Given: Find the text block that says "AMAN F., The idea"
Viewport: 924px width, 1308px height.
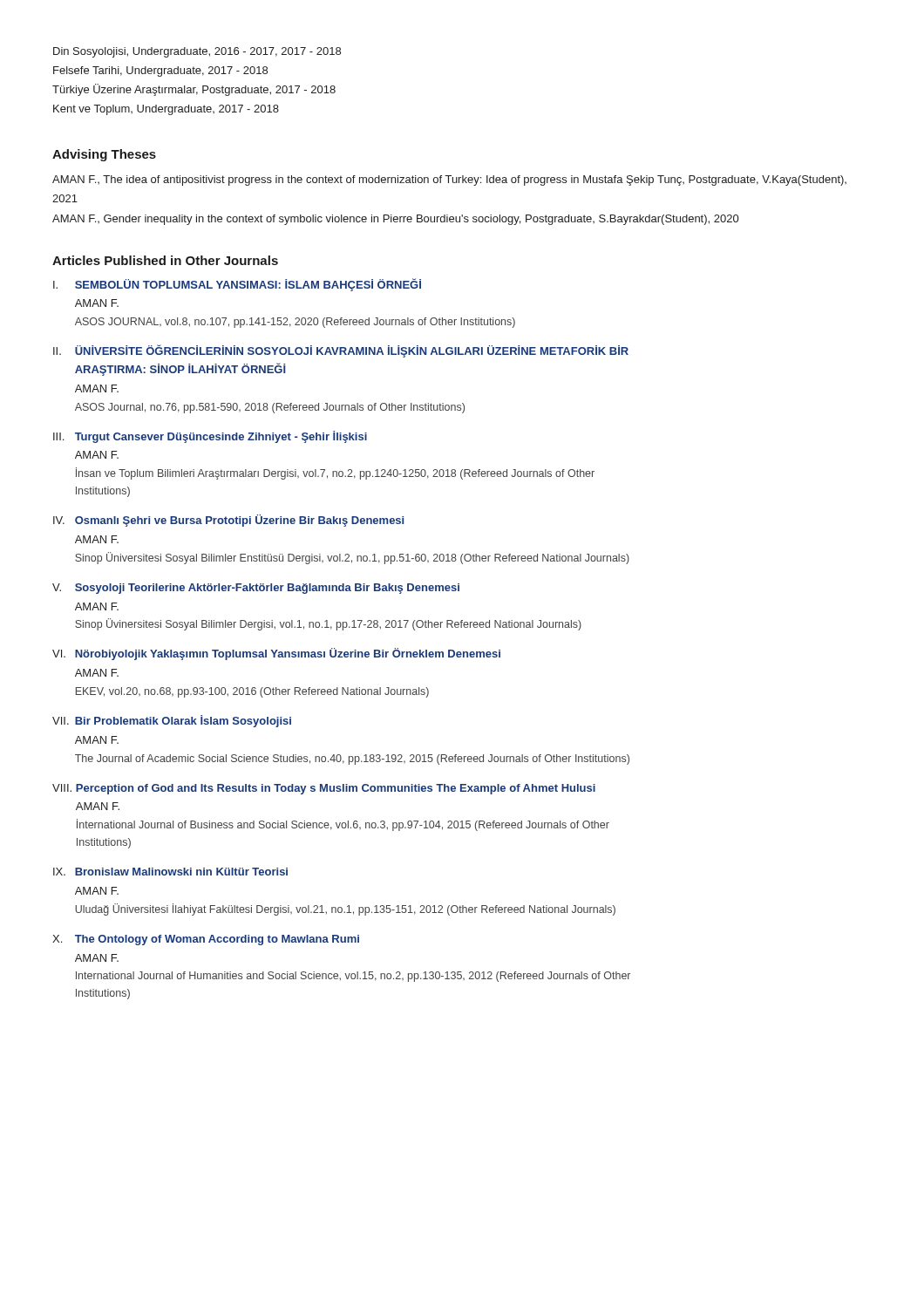Looking at the screenshot, I should [x=450, y=189].
